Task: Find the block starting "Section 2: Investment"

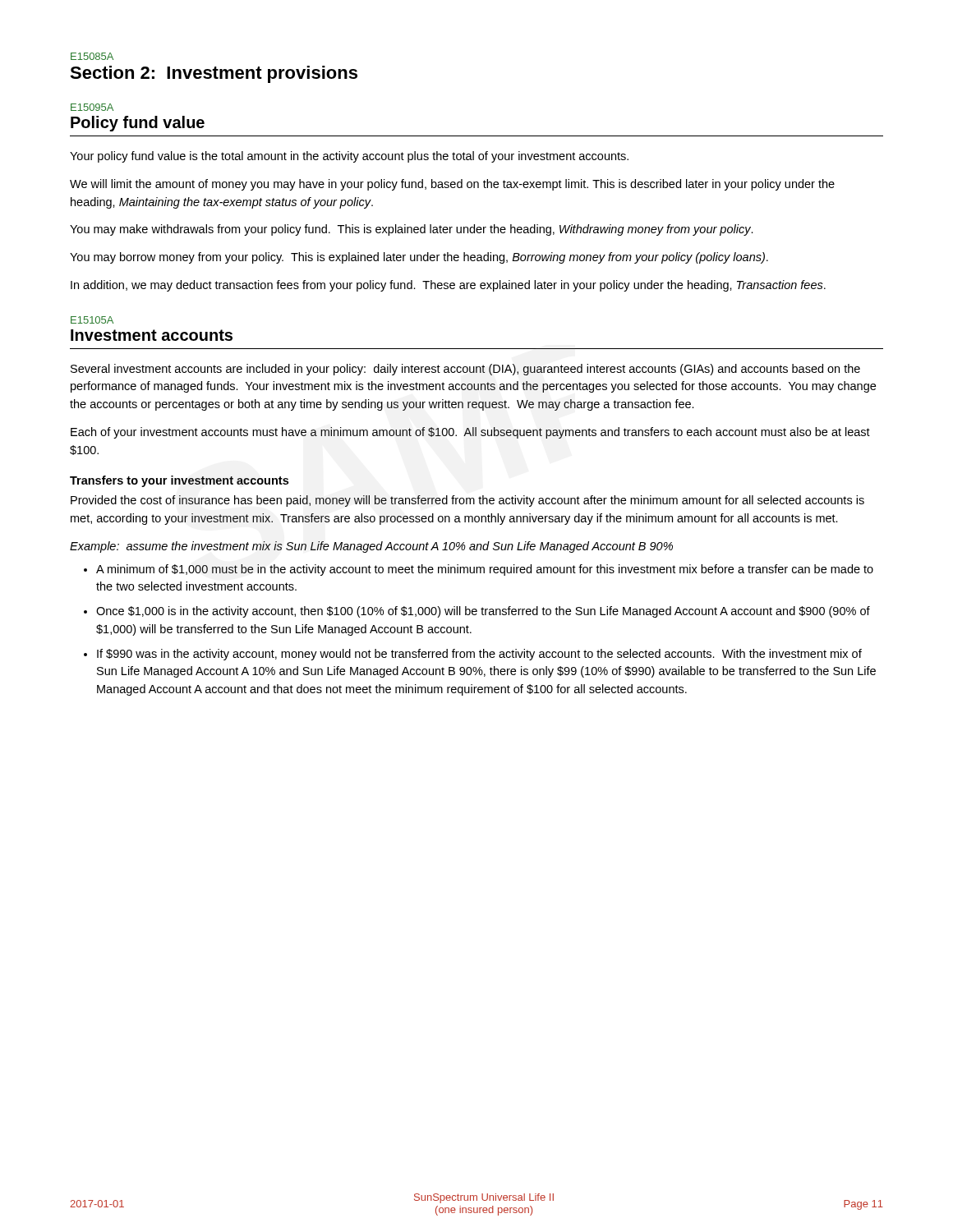Action: click(x=214, y=73)
